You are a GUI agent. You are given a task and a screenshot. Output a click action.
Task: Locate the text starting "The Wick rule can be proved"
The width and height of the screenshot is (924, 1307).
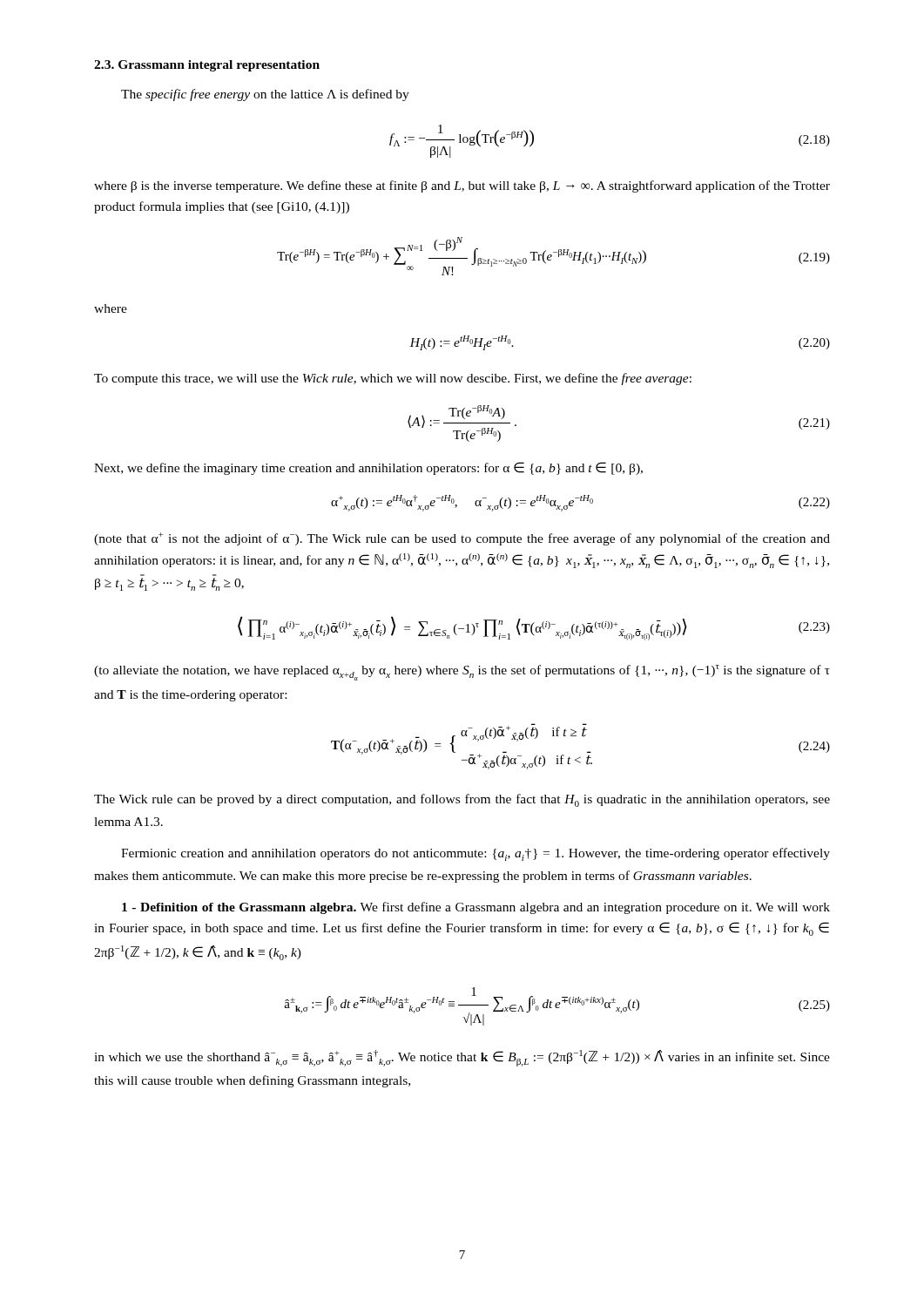coord(462,810)
